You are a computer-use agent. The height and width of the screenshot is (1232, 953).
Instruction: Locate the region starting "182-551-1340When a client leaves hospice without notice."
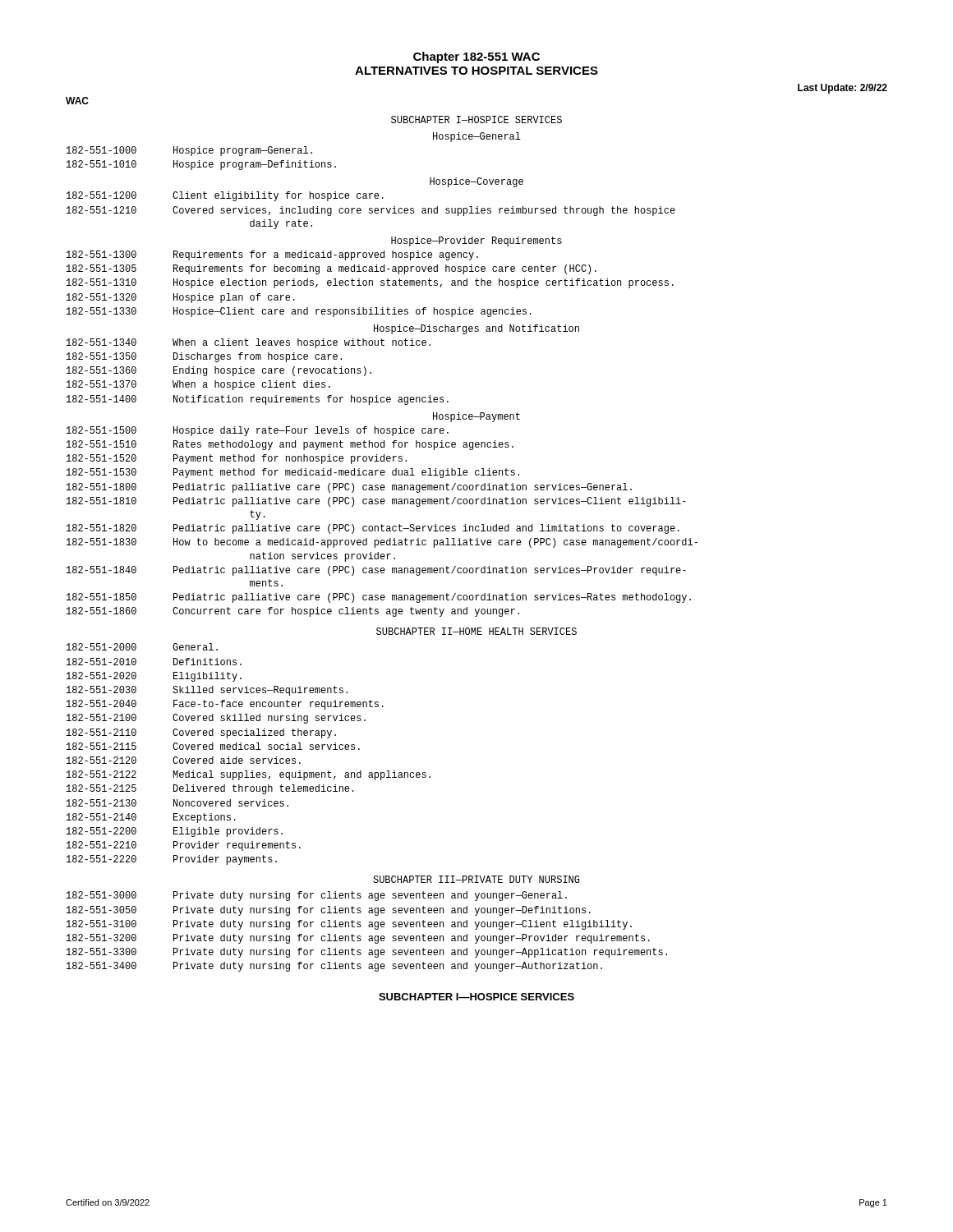tap(249, 343)
